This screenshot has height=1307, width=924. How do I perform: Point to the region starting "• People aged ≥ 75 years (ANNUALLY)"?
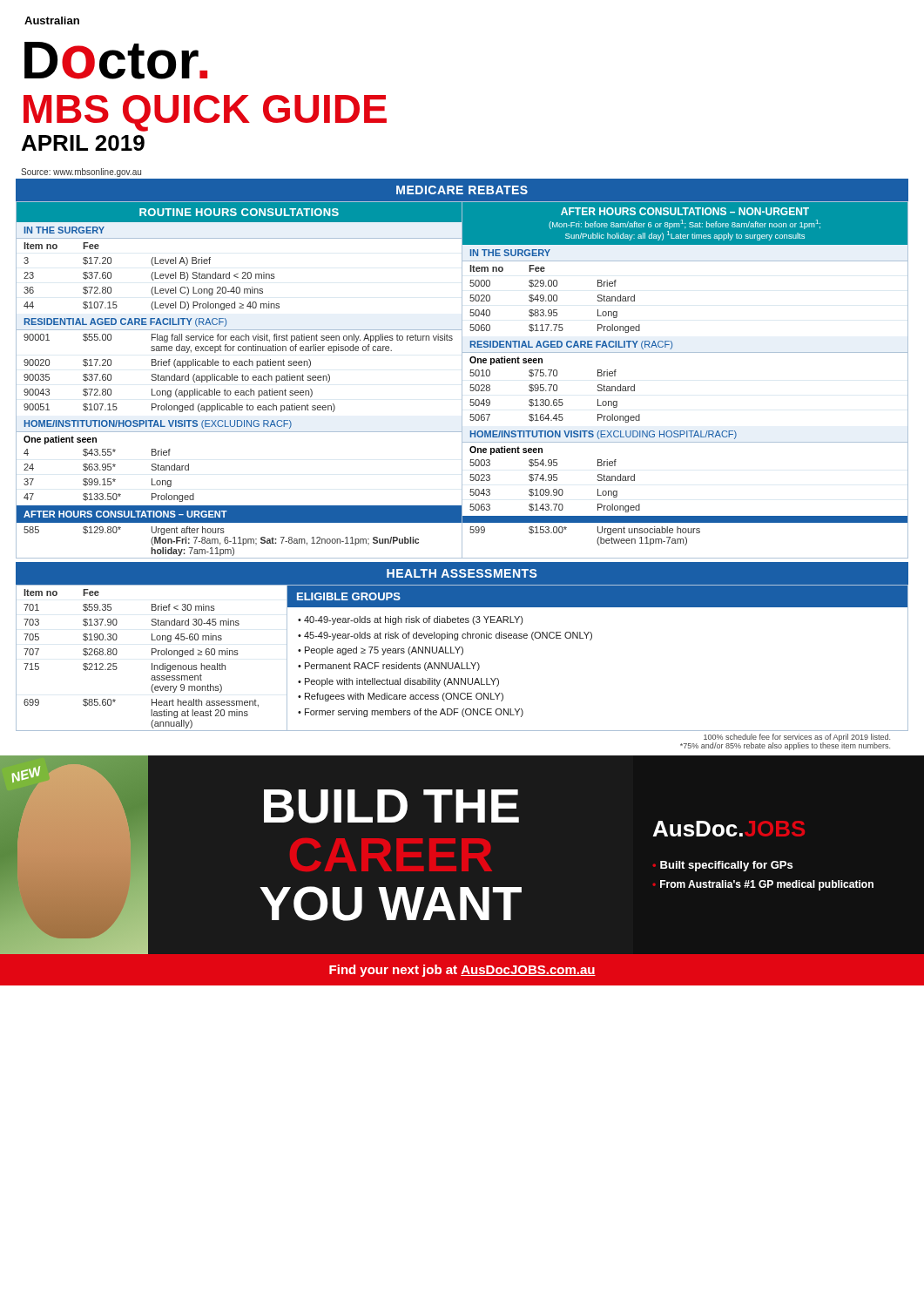[x=381, y=650]
